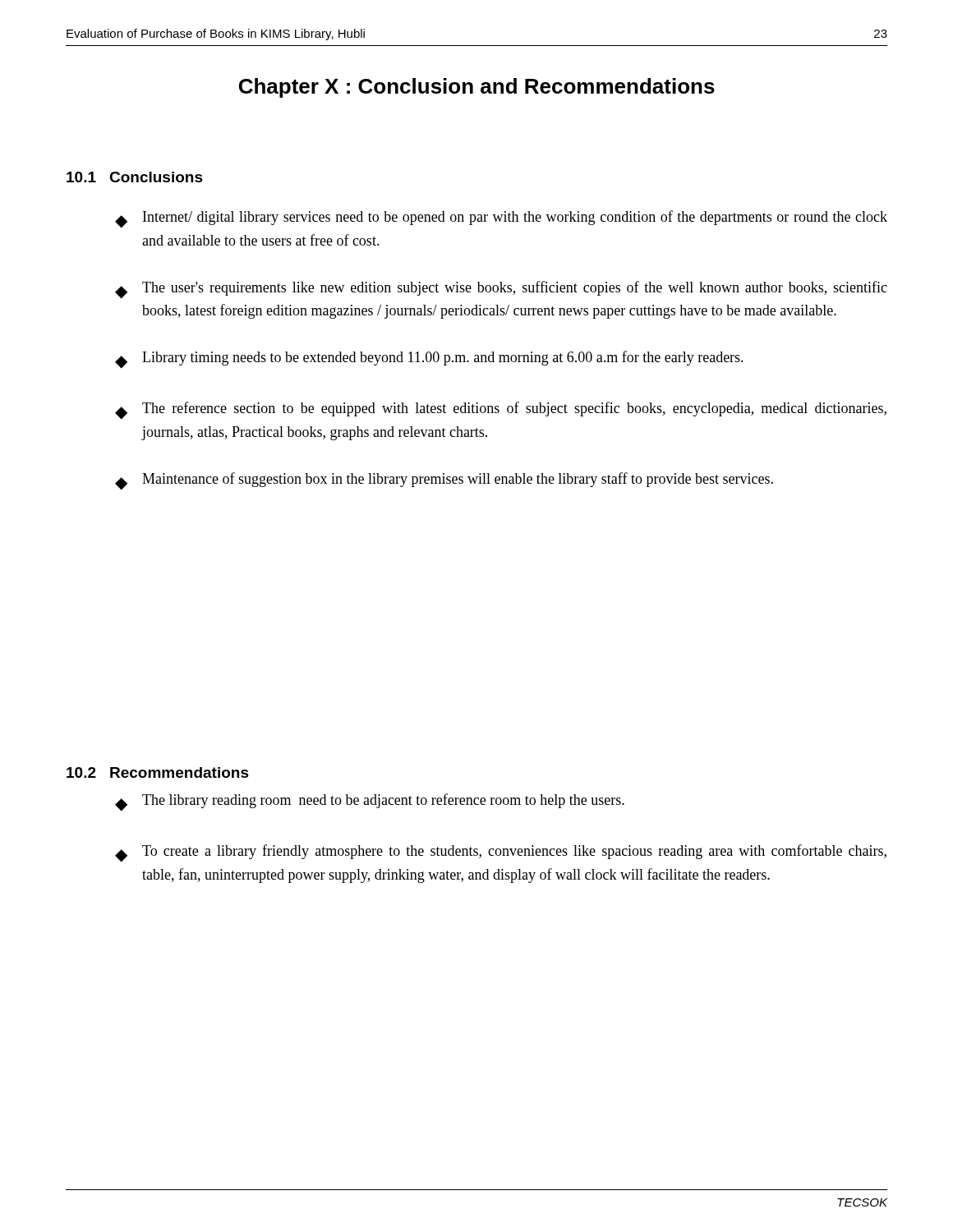Click on the list item with the text "◆ Maintenance of suggestion box"
953x1232 pixels.
point(501,481)
